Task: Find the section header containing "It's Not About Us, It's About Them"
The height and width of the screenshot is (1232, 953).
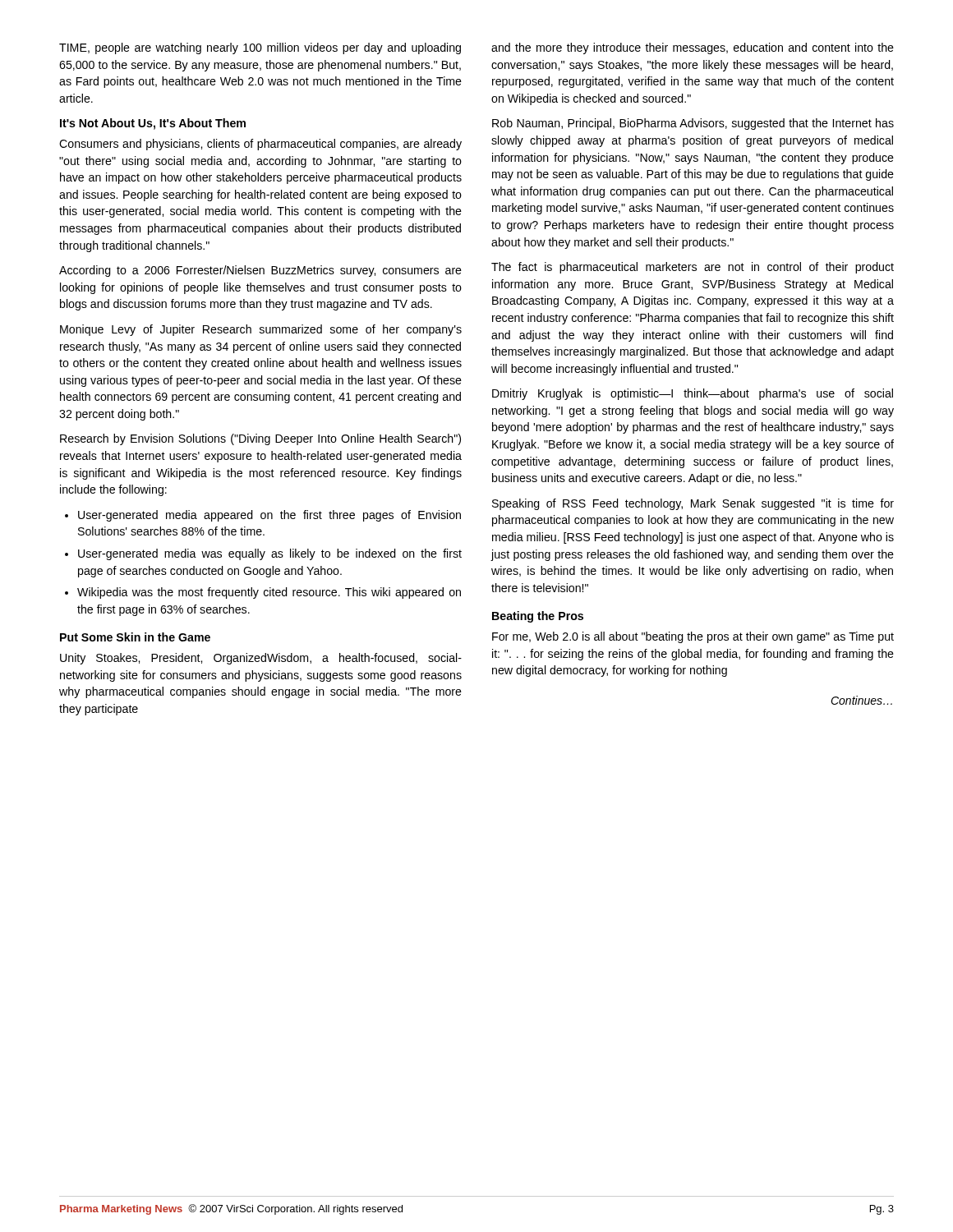Action: (153, 124)
